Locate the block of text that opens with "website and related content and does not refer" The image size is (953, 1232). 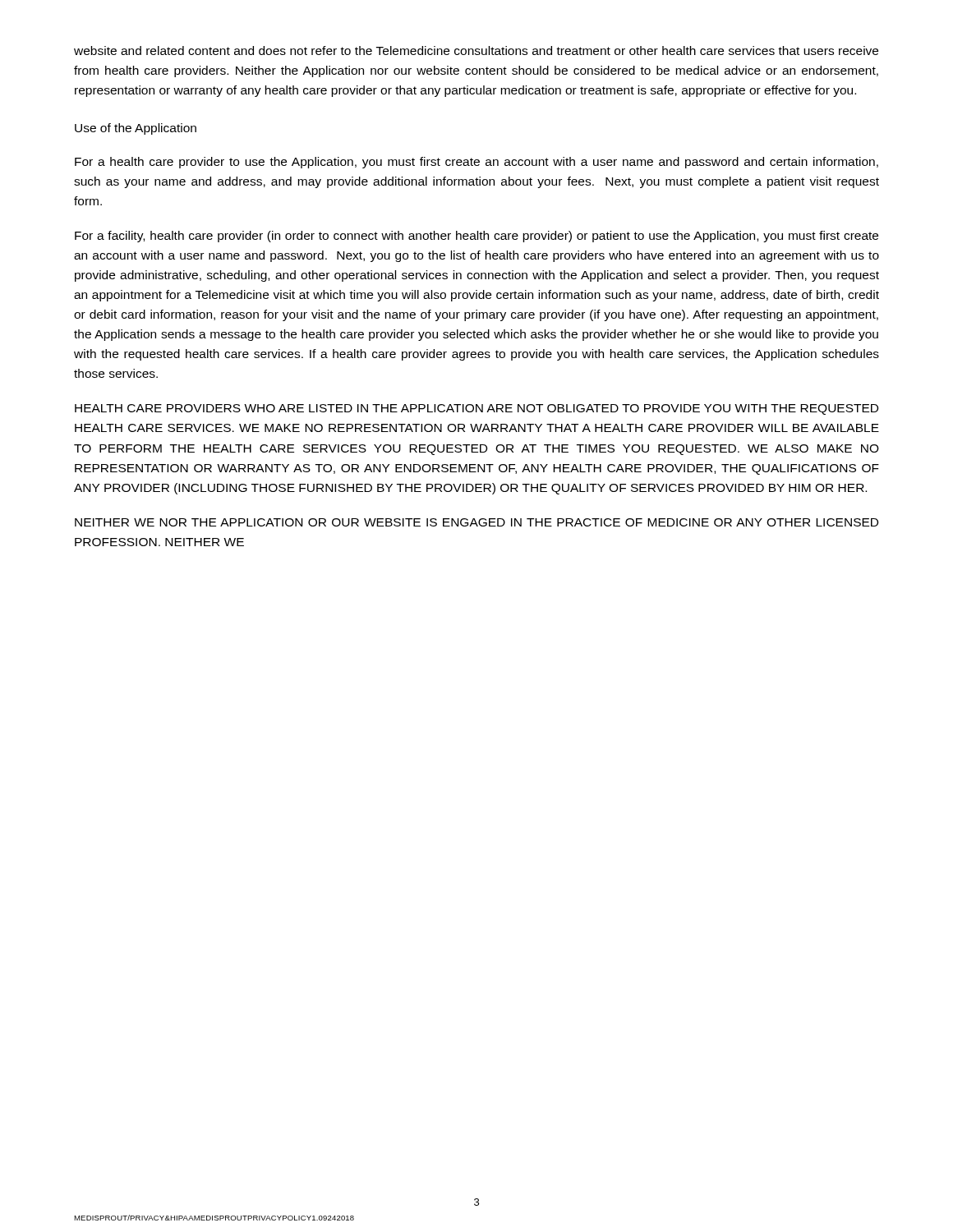[476, 70]
